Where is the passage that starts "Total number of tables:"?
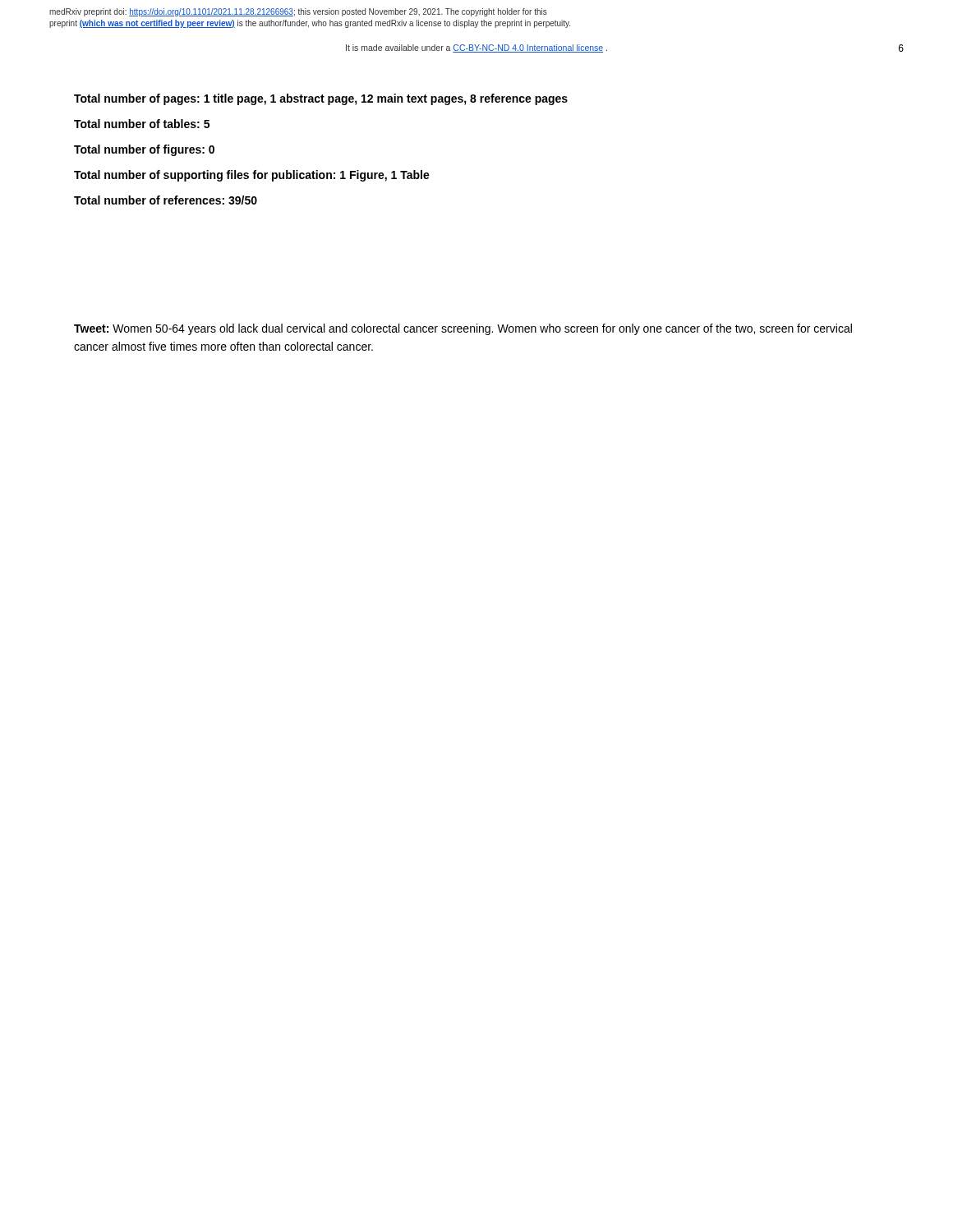953x1232 pixels. coord(142,124)
